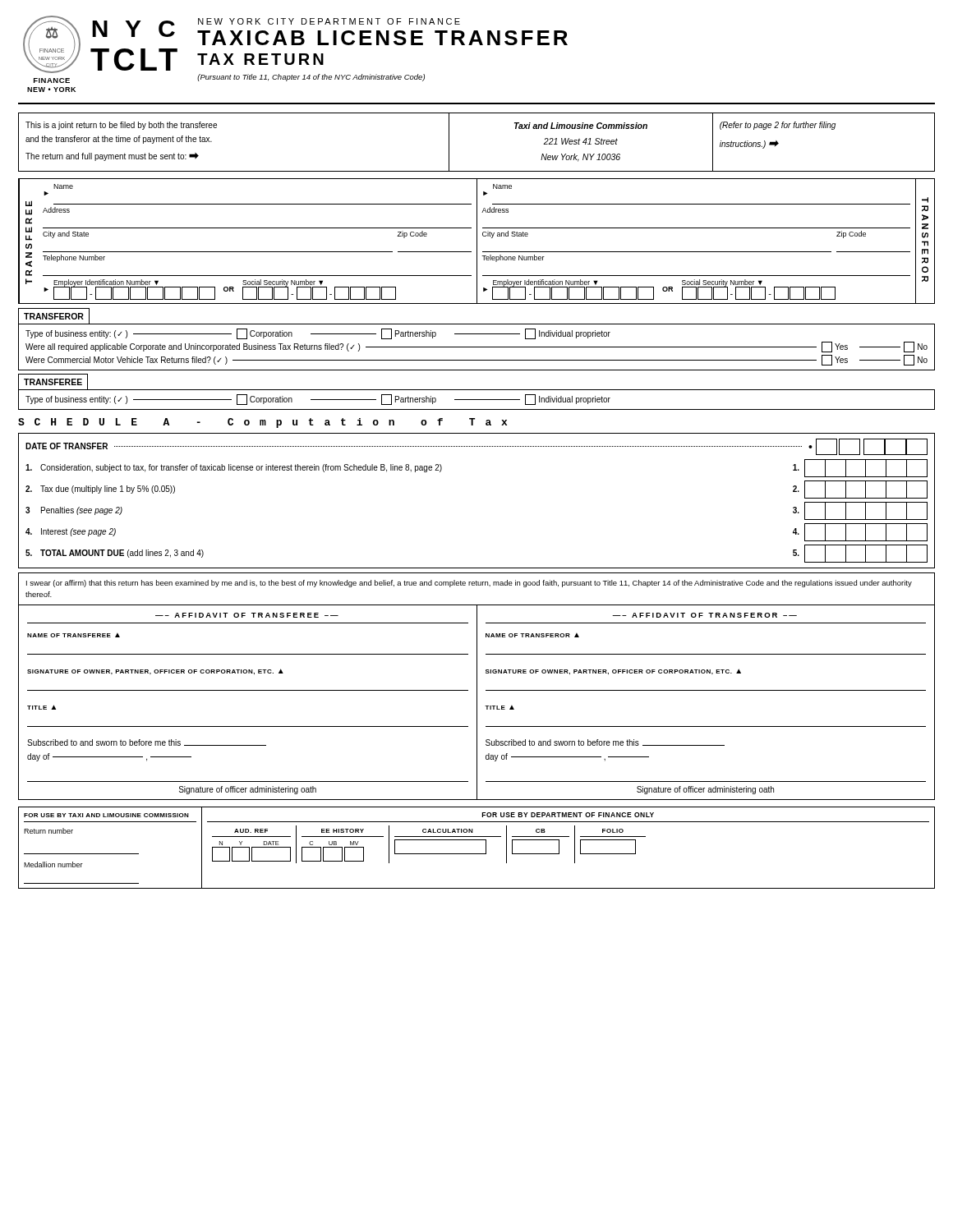The height and width of the screenshot is (1232, 953).
Task: Click on the text block containing "TRANSFEREE ► Name Address City and State Zip"
Action: 476,241
